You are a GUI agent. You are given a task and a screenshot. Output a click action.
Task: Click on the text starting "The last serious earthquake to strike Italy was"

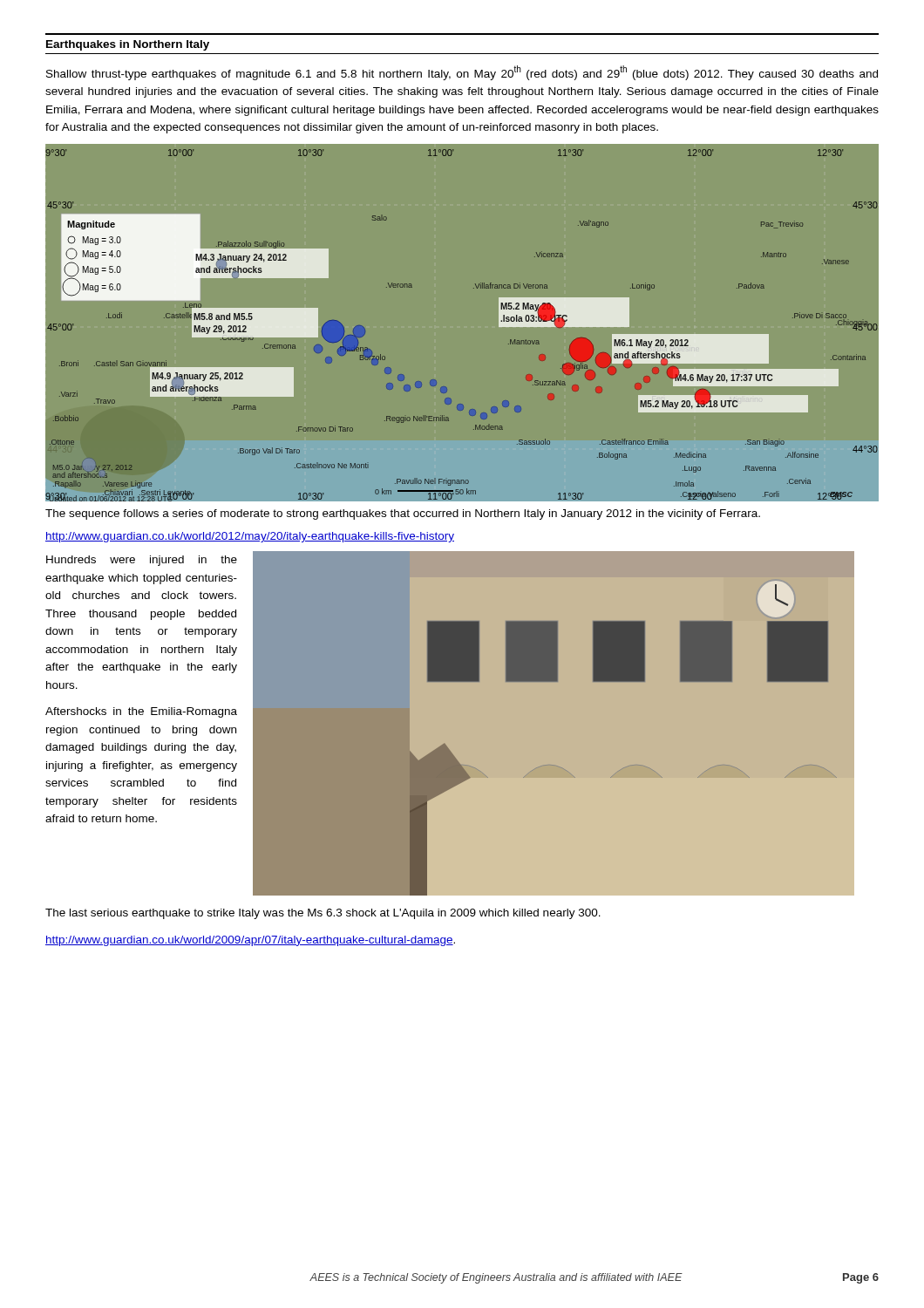[323, 913]
